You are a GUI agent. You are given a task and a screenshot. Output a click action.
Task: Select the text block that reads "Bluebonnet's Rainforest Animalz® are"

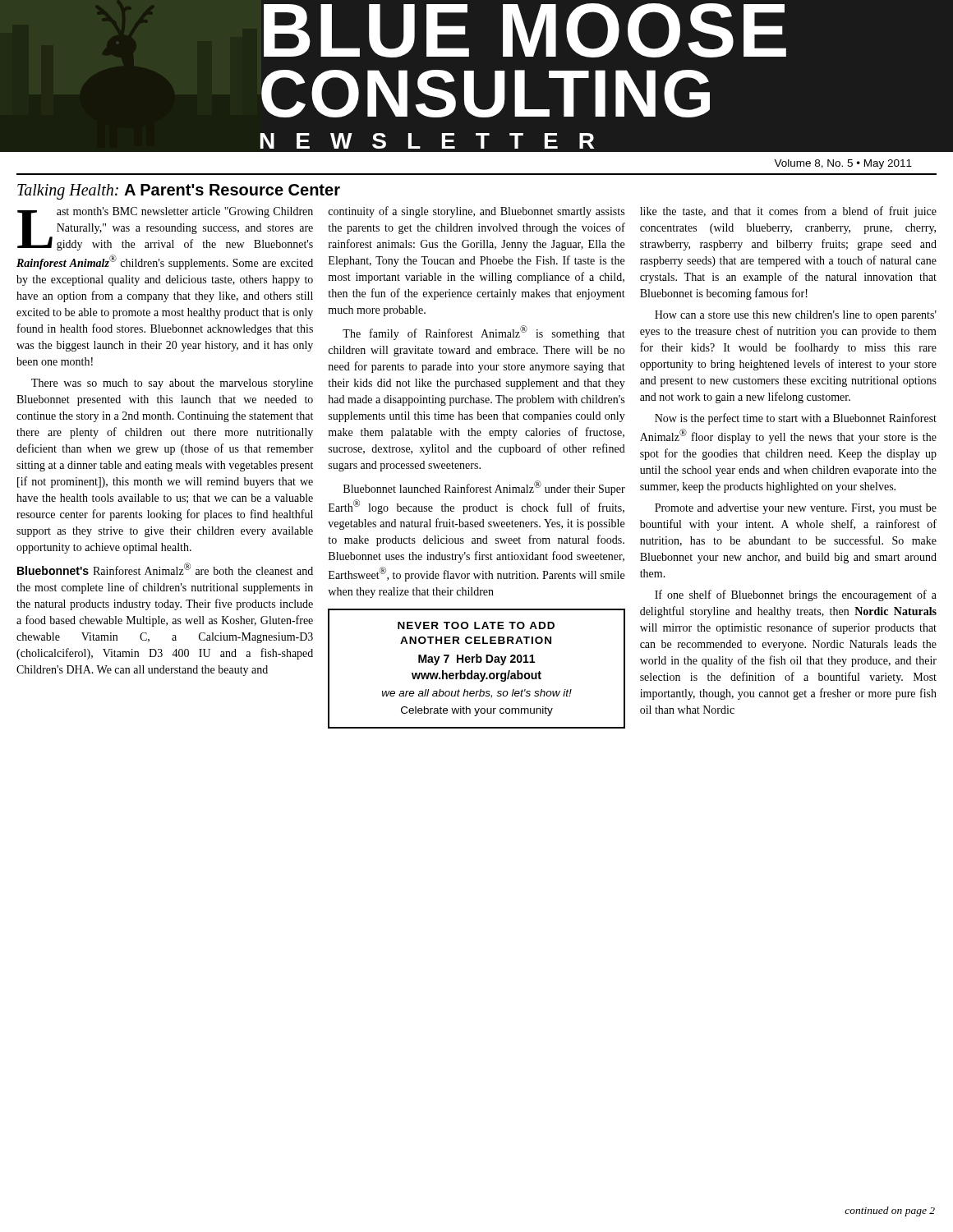(x=165, y=619)
